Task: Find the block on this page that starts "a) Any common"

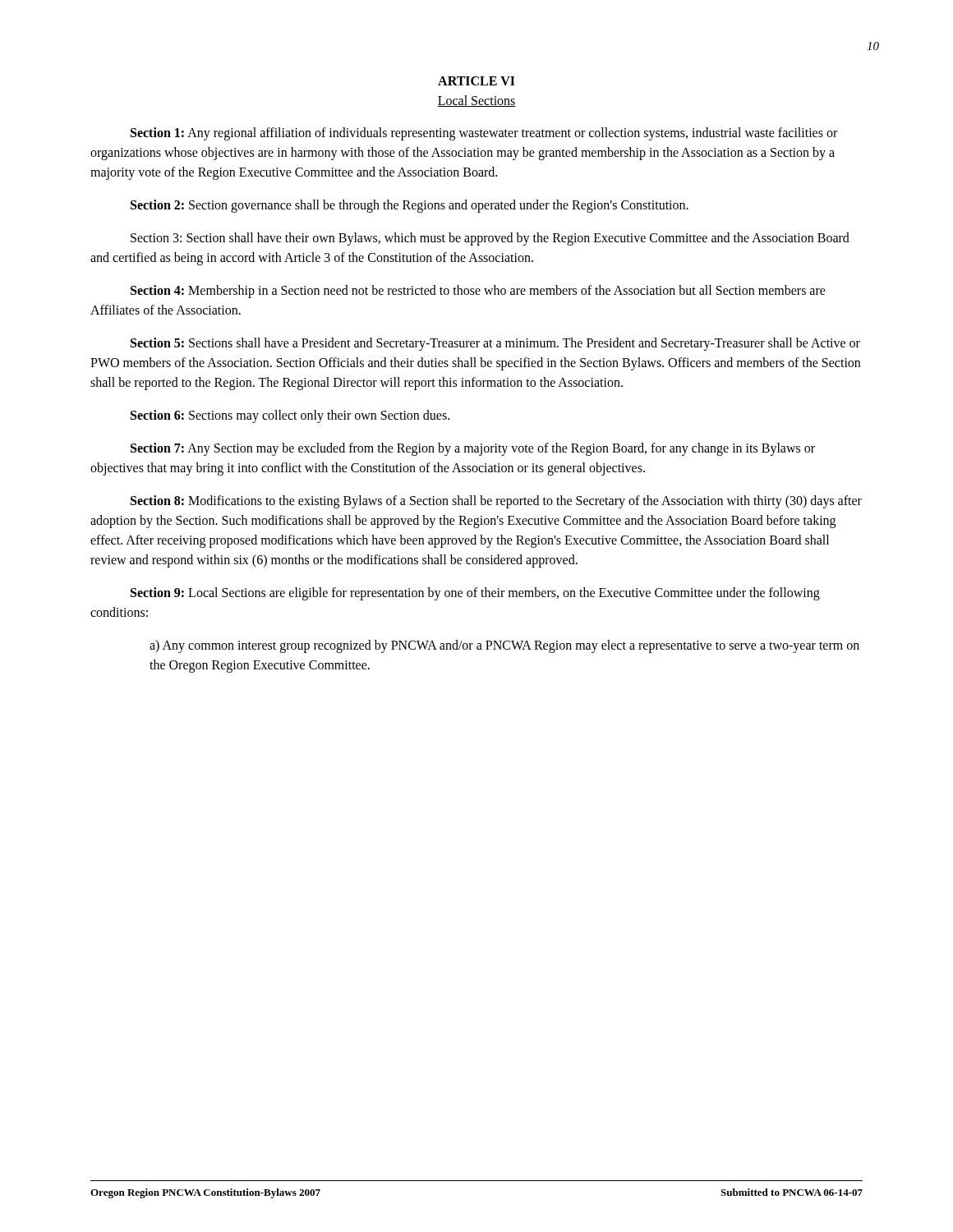Action: pyautogui.click(x=505, y=655)
